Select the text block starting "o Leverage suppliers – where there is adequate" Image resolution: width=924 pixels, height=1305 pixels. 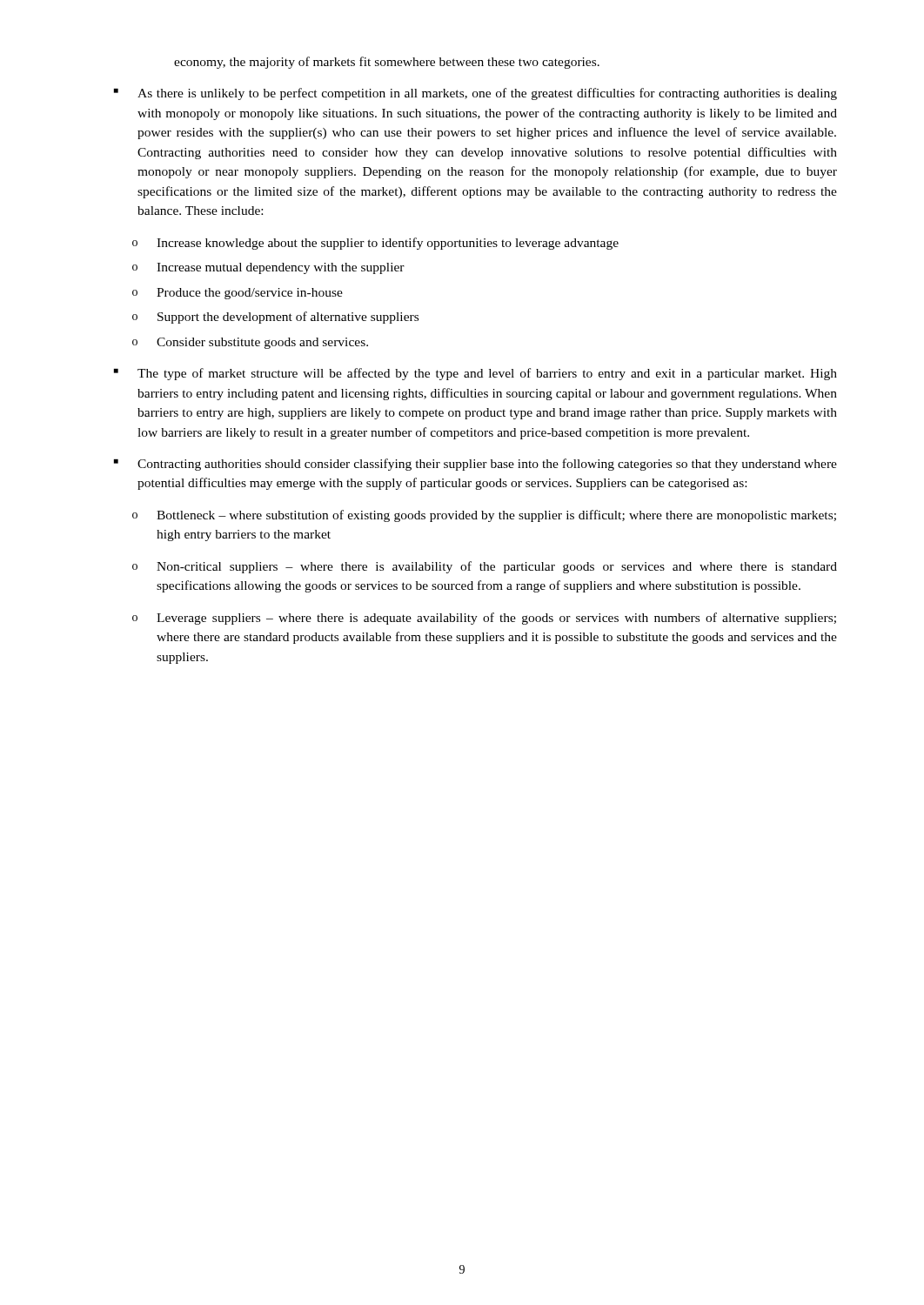(475, 637)
